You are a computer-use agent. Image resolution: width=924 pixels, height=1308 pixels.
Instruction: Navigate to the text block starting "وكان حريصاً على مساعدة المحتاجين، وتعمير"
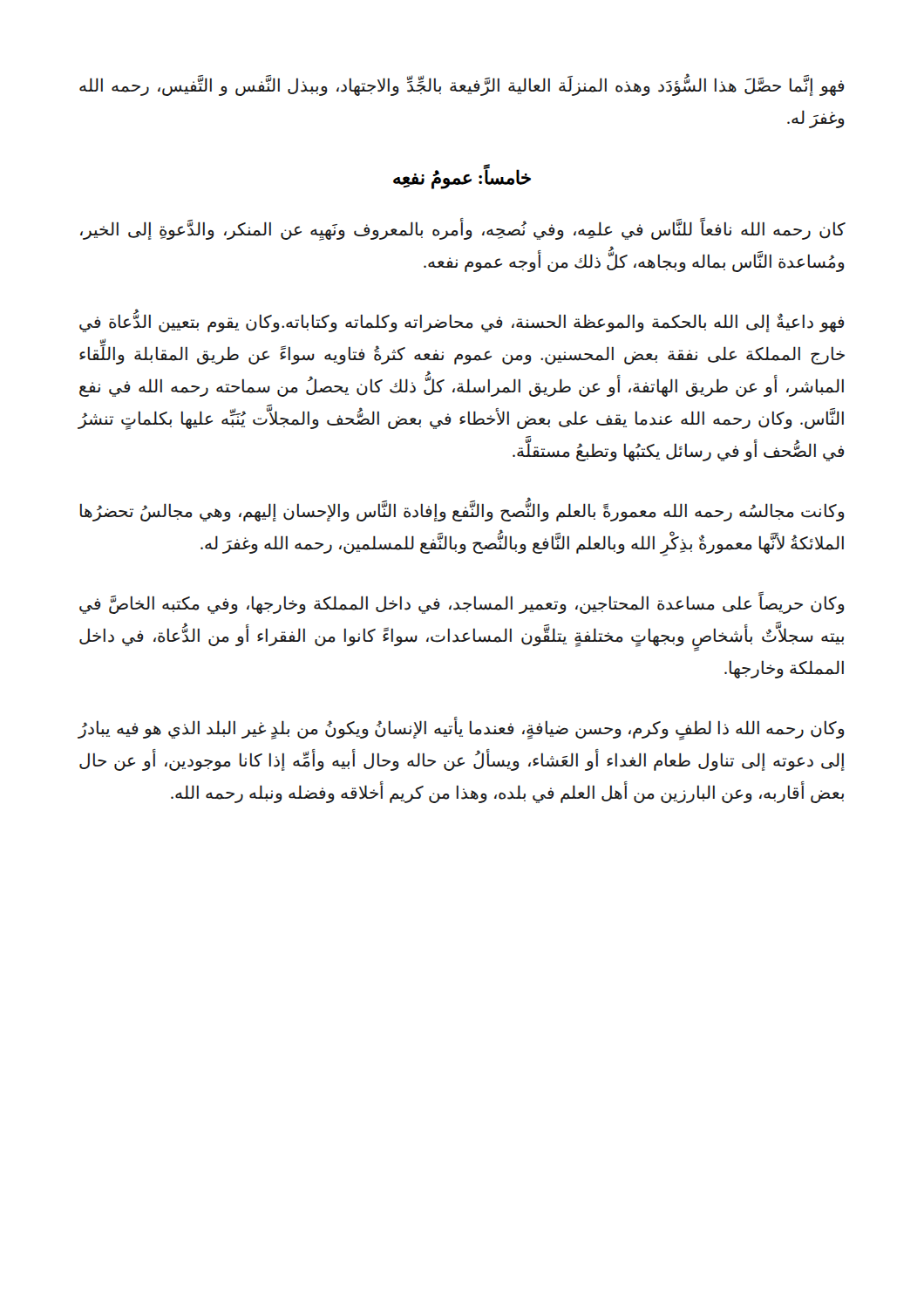[462, 636]
